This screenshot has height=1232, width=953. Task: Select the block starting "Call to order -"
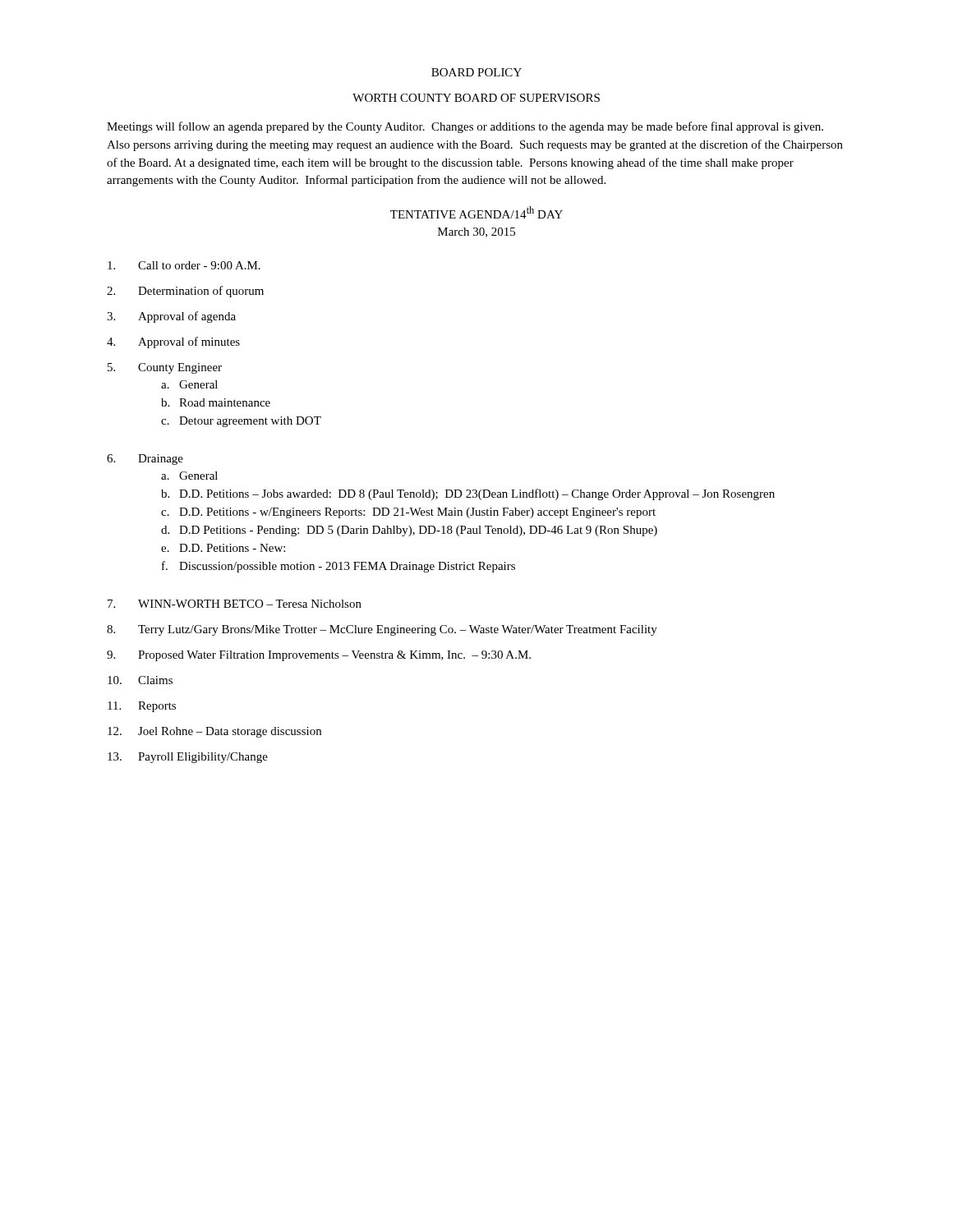(184, 265)
